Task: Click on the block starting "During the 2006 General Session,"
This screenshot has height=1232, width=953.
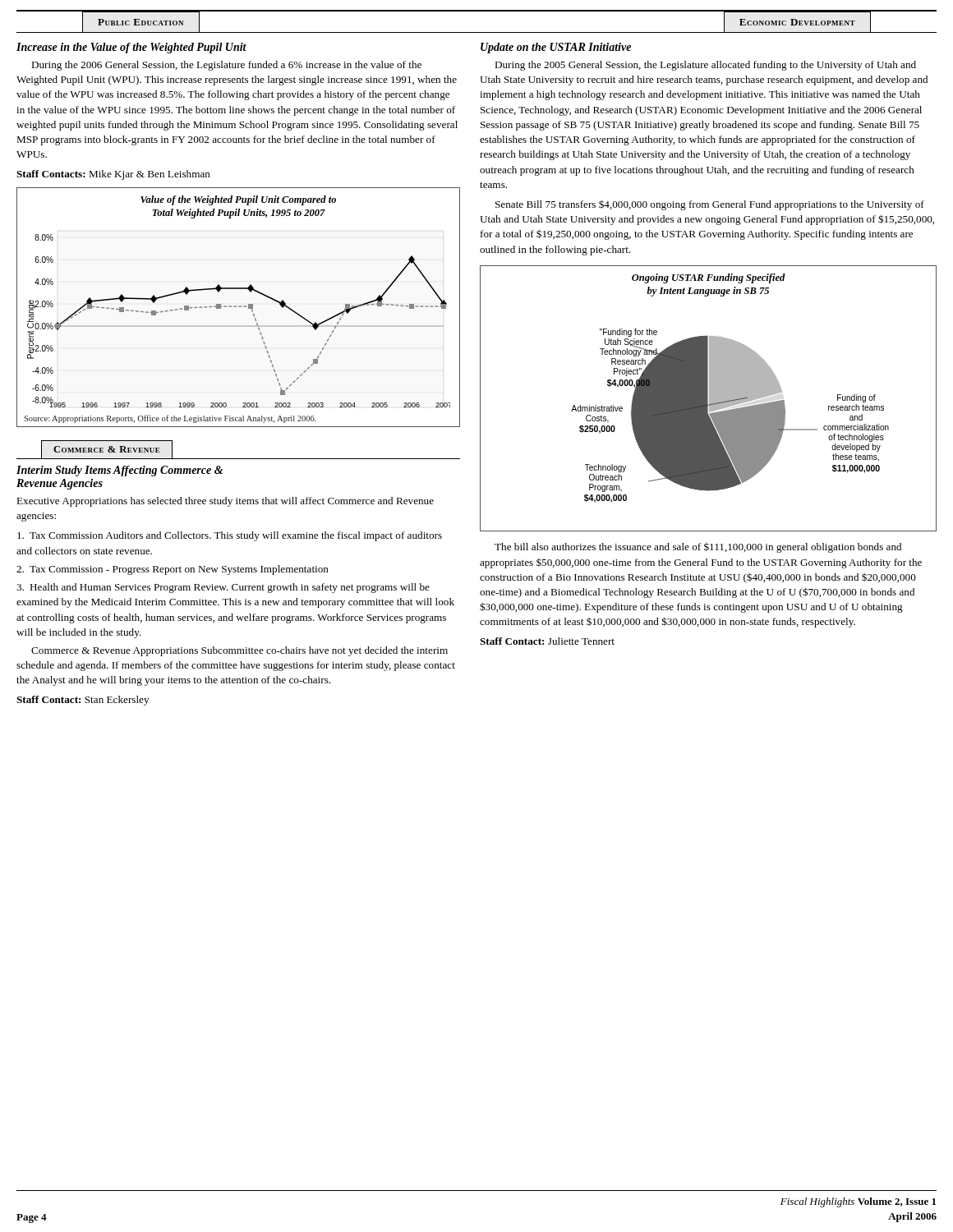Action: (238, 110)
